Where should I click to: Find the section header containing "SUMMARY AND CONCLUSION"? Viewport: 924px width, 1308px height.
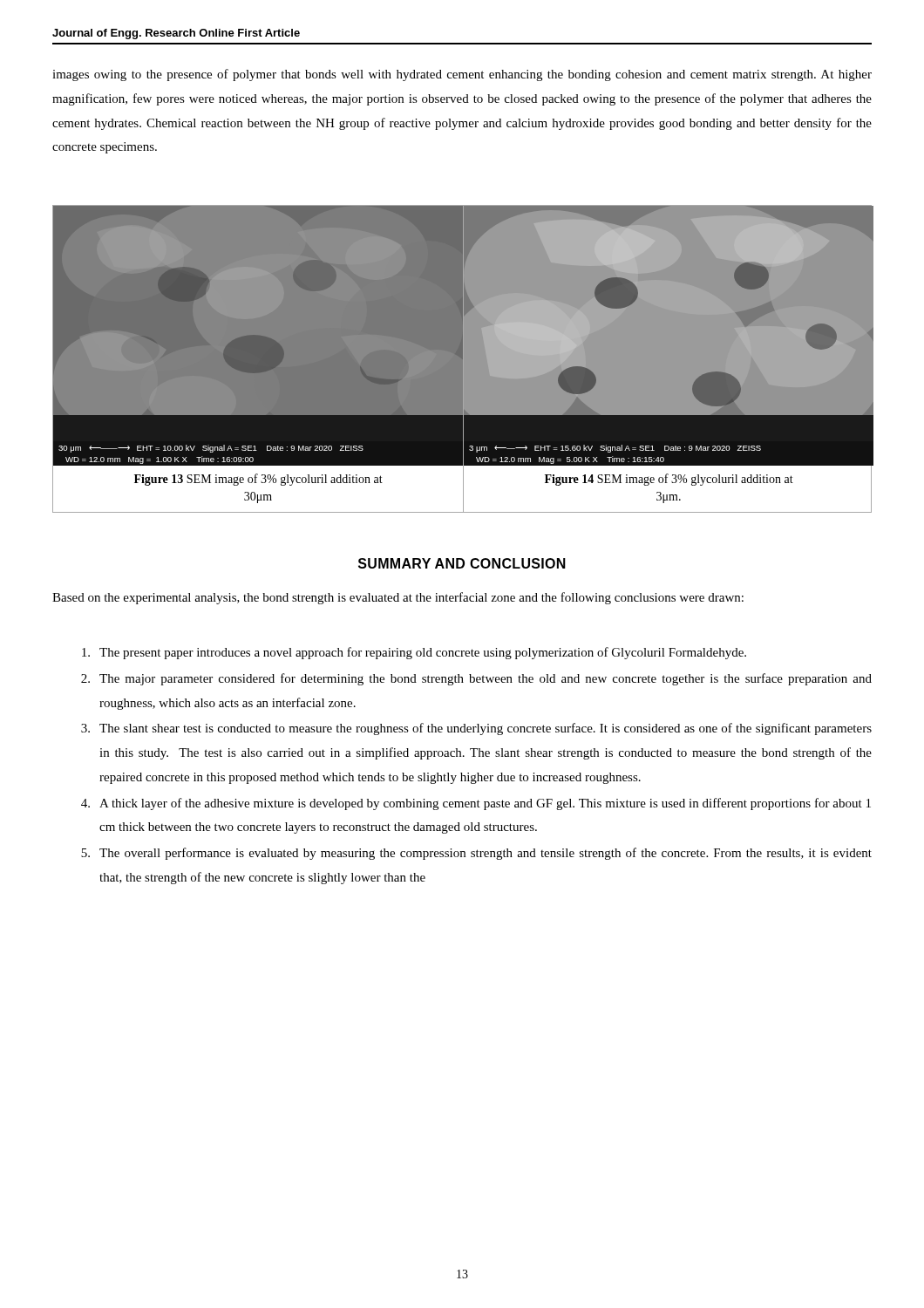[462, 564]
